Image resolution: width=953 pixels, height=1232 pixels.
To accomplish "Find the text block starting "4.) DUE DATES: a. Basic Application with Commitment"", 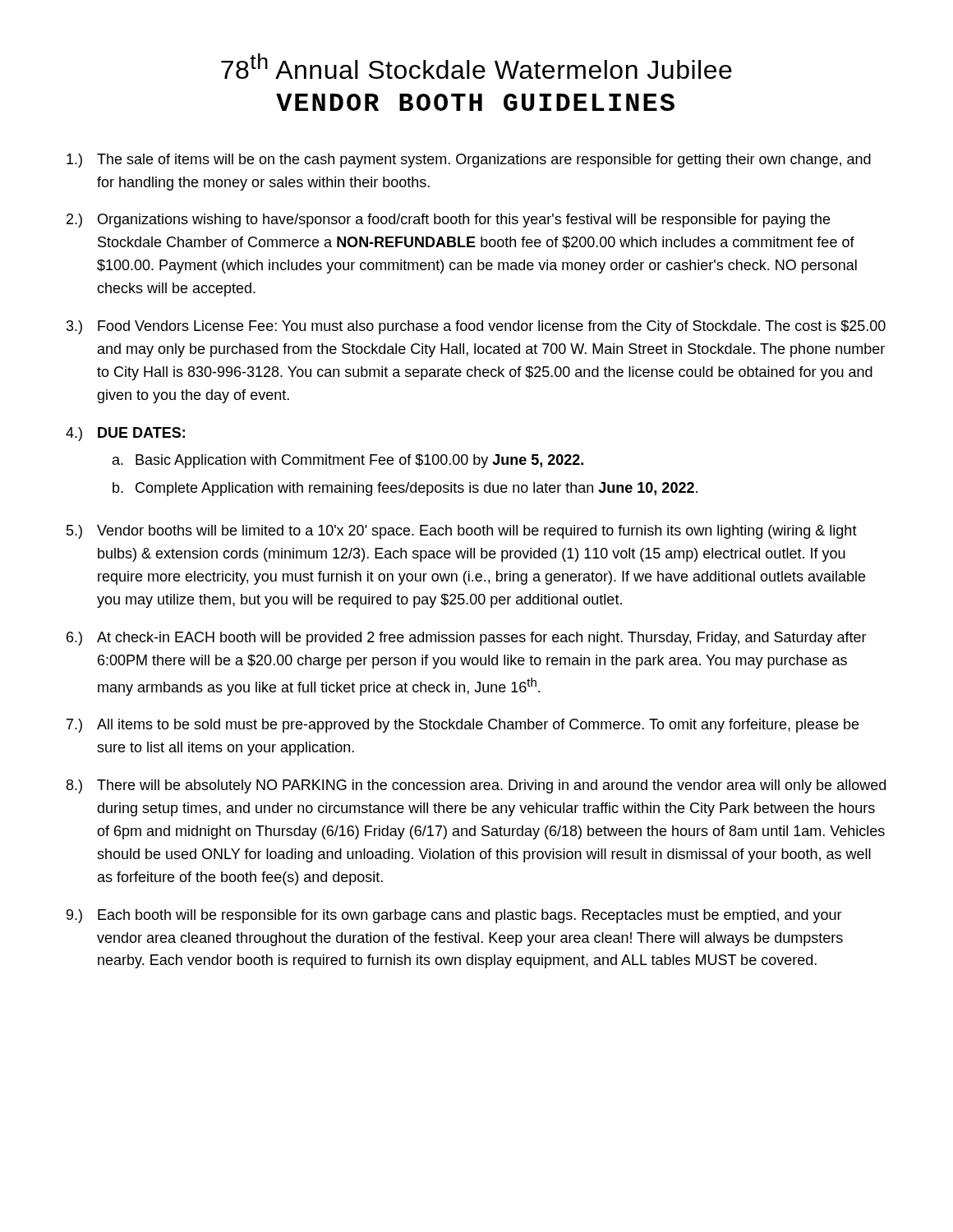I will point(476,464).
